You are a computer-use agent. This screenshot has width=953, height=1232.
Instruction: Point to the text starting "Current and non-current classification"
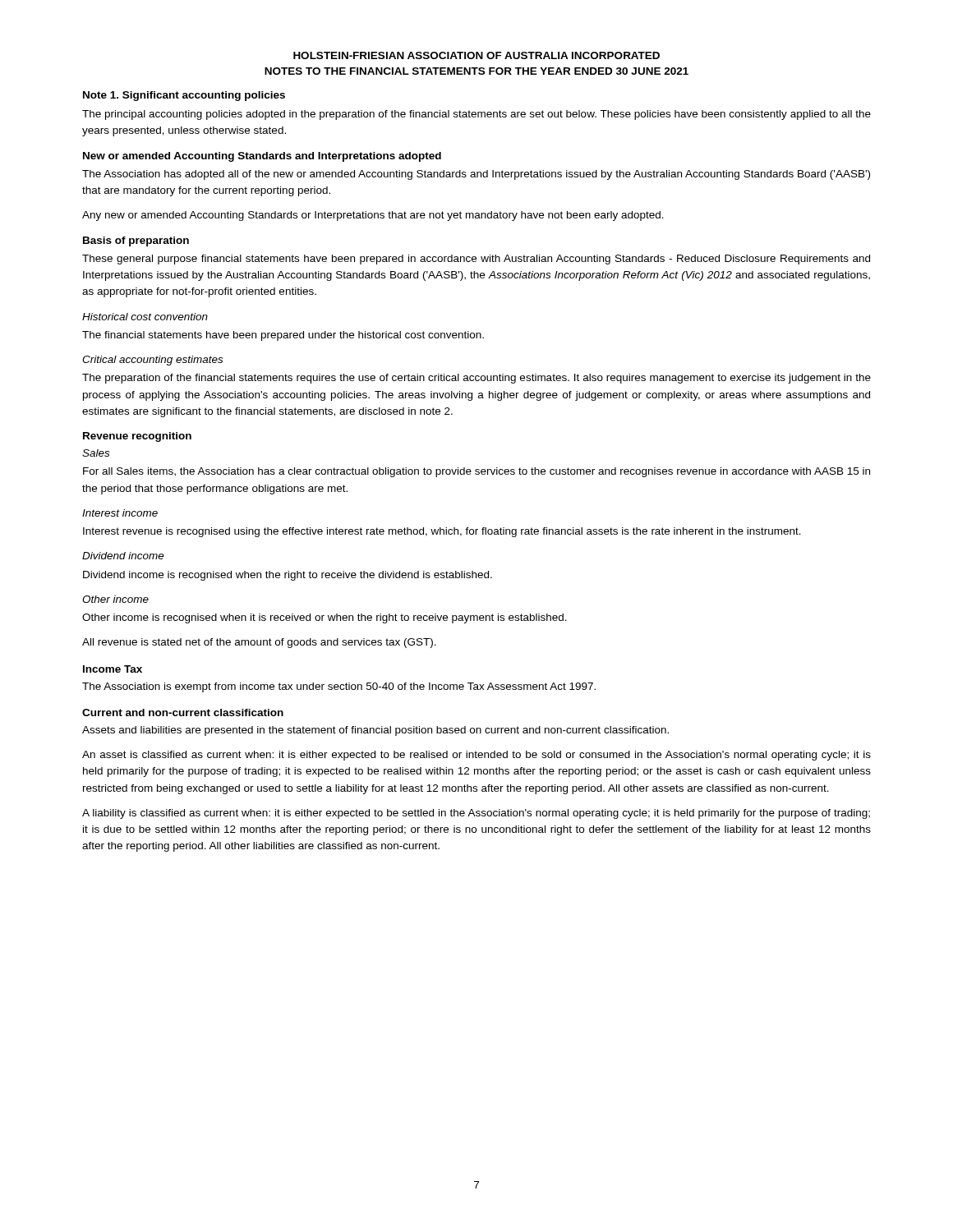[x=183, y=712]
